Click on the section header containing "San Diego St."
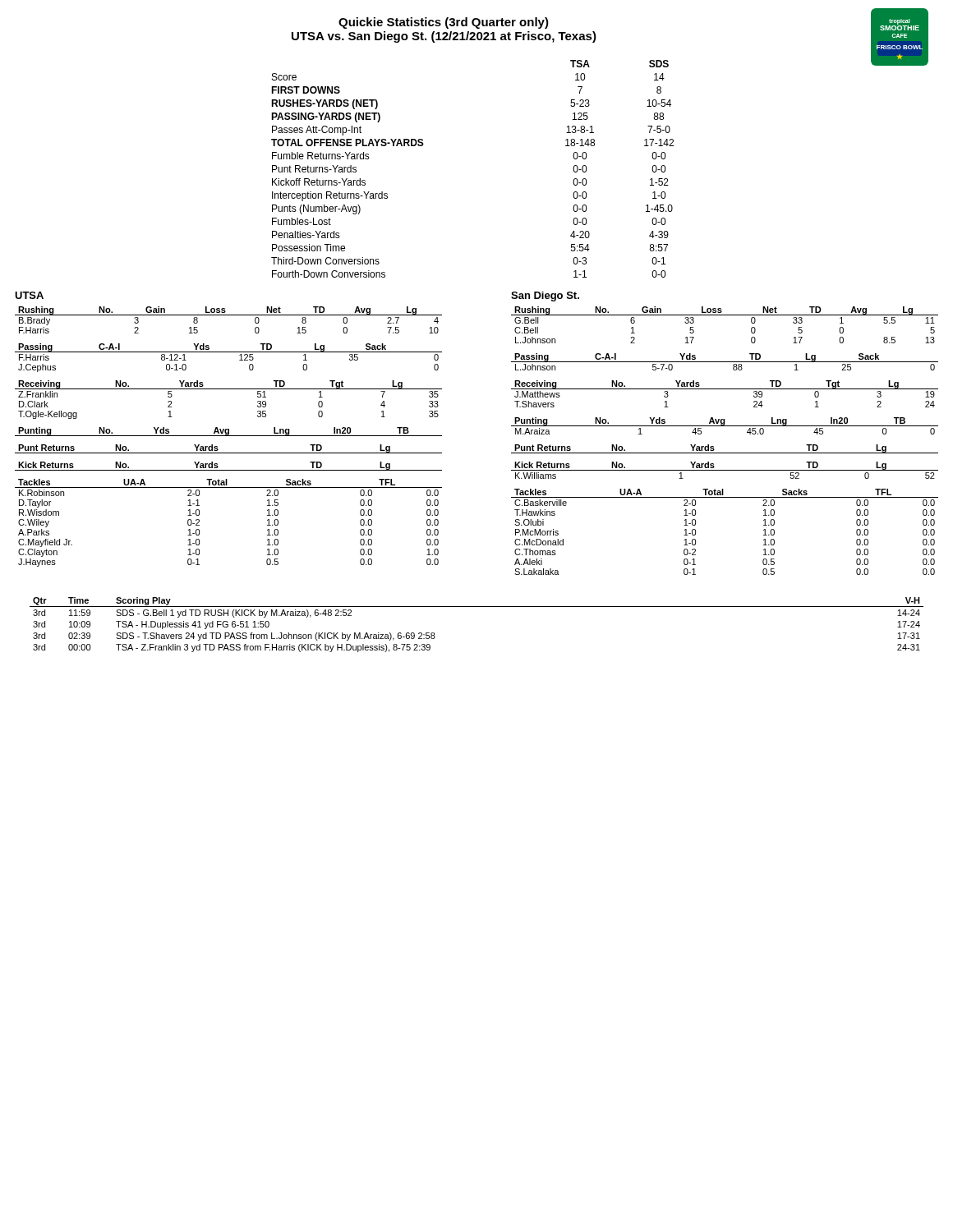Viewport: 953px width, 1232px height. (x=545, y=295)
